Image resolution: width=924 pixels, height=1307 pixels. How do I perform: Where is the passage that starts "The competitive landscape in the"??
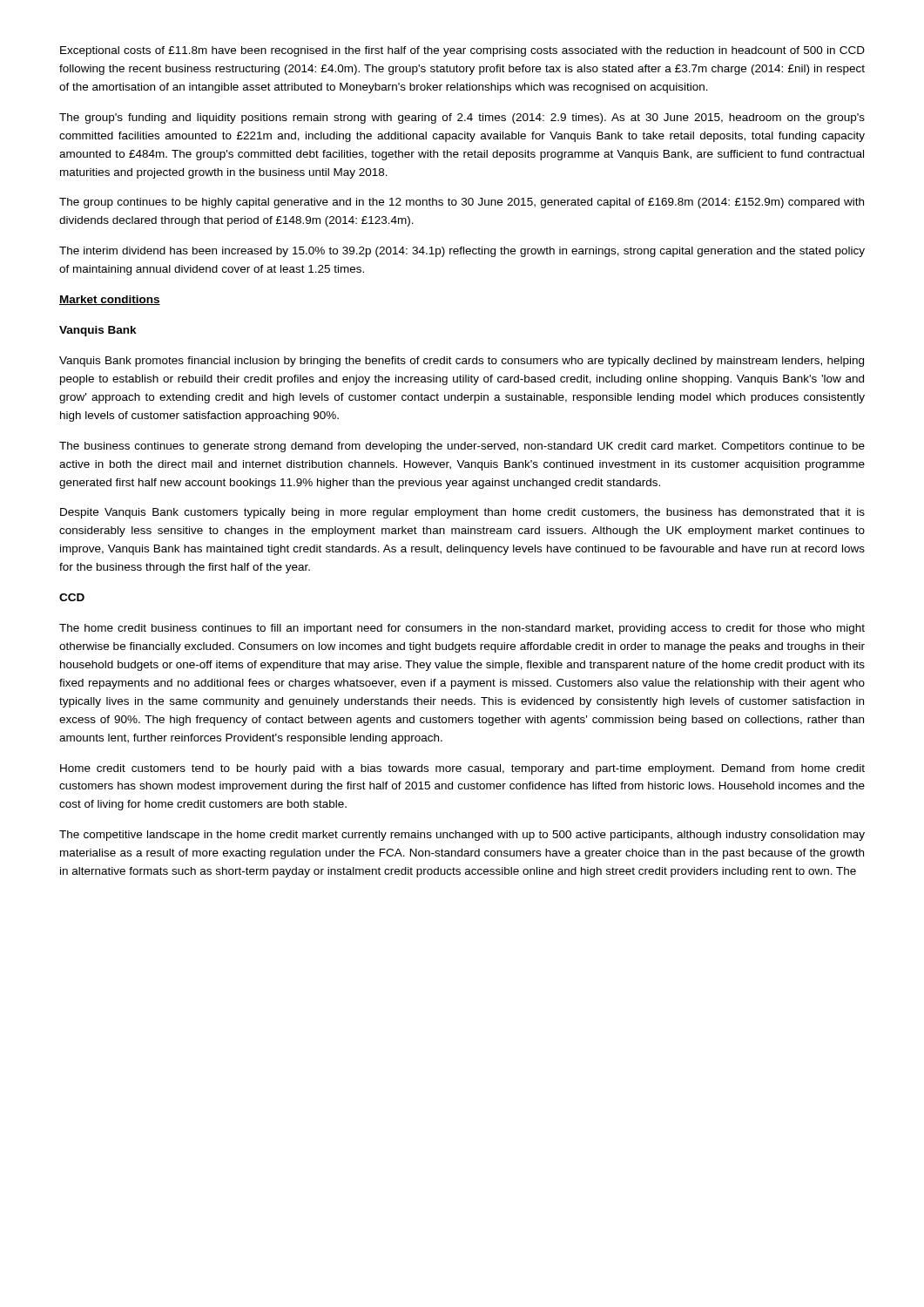point(462,853)
